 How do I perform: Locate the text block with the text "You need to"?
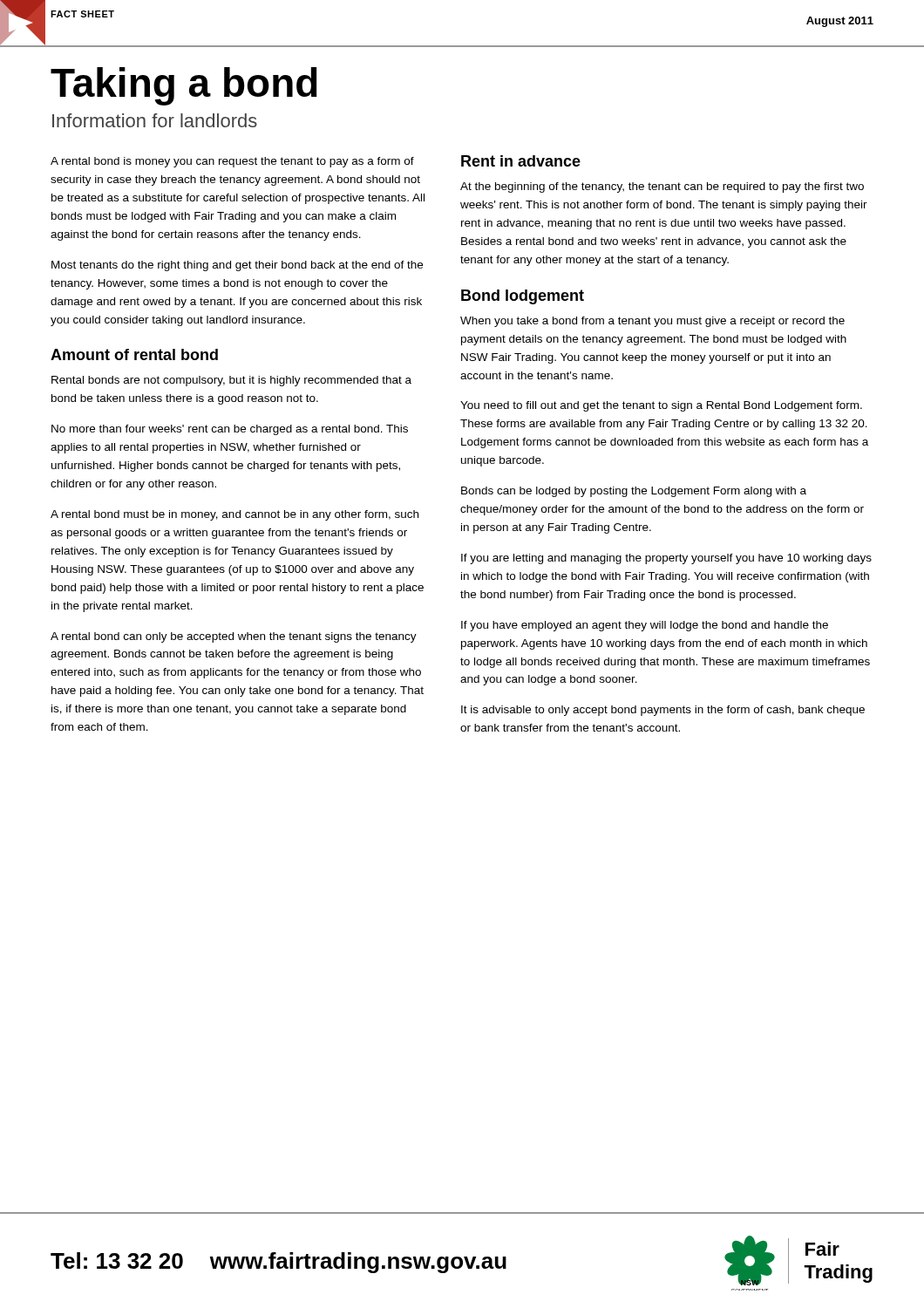coord(667,434)
